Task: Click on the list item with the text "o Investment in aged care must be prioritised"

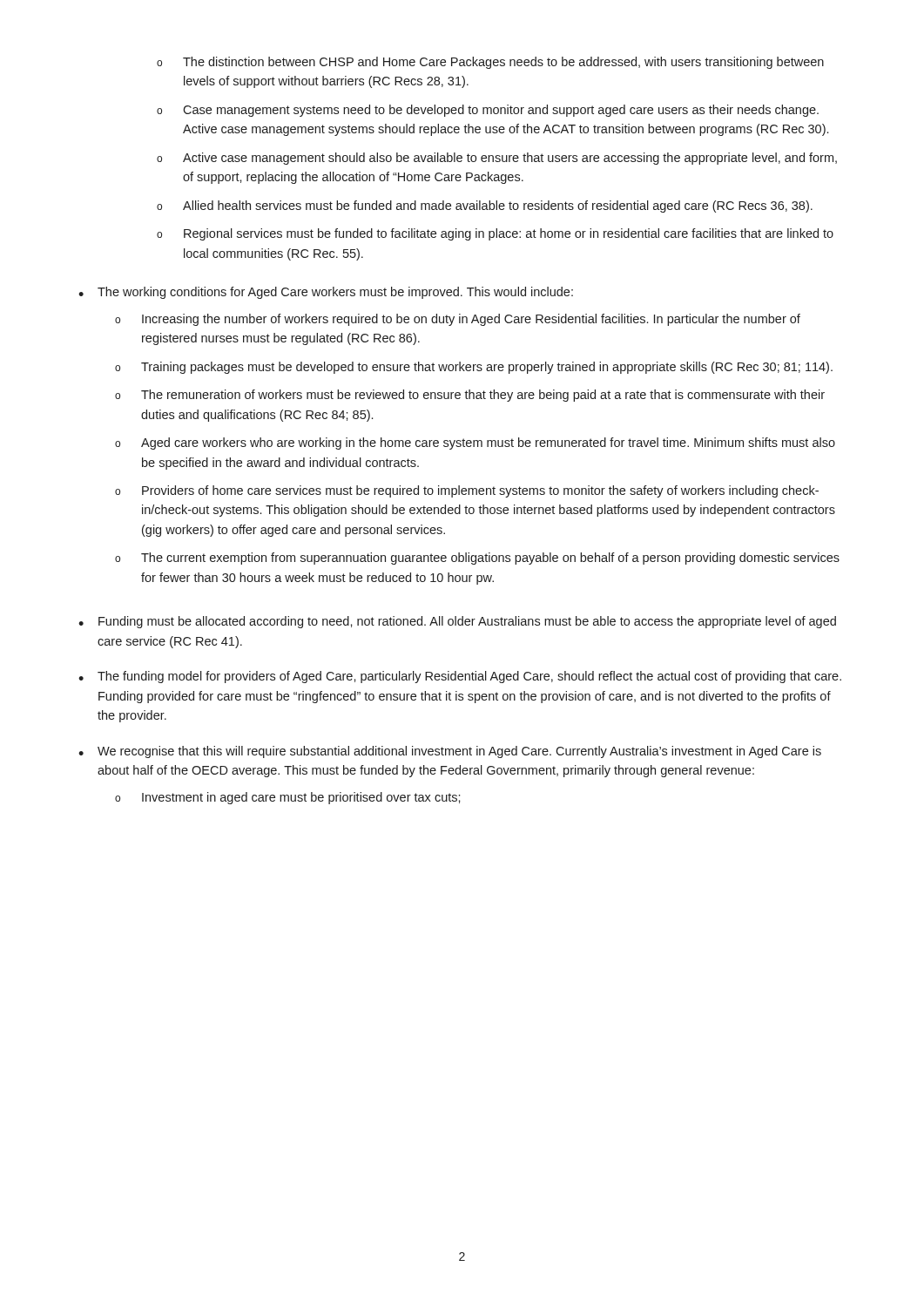Action: (x=288, y=798)
